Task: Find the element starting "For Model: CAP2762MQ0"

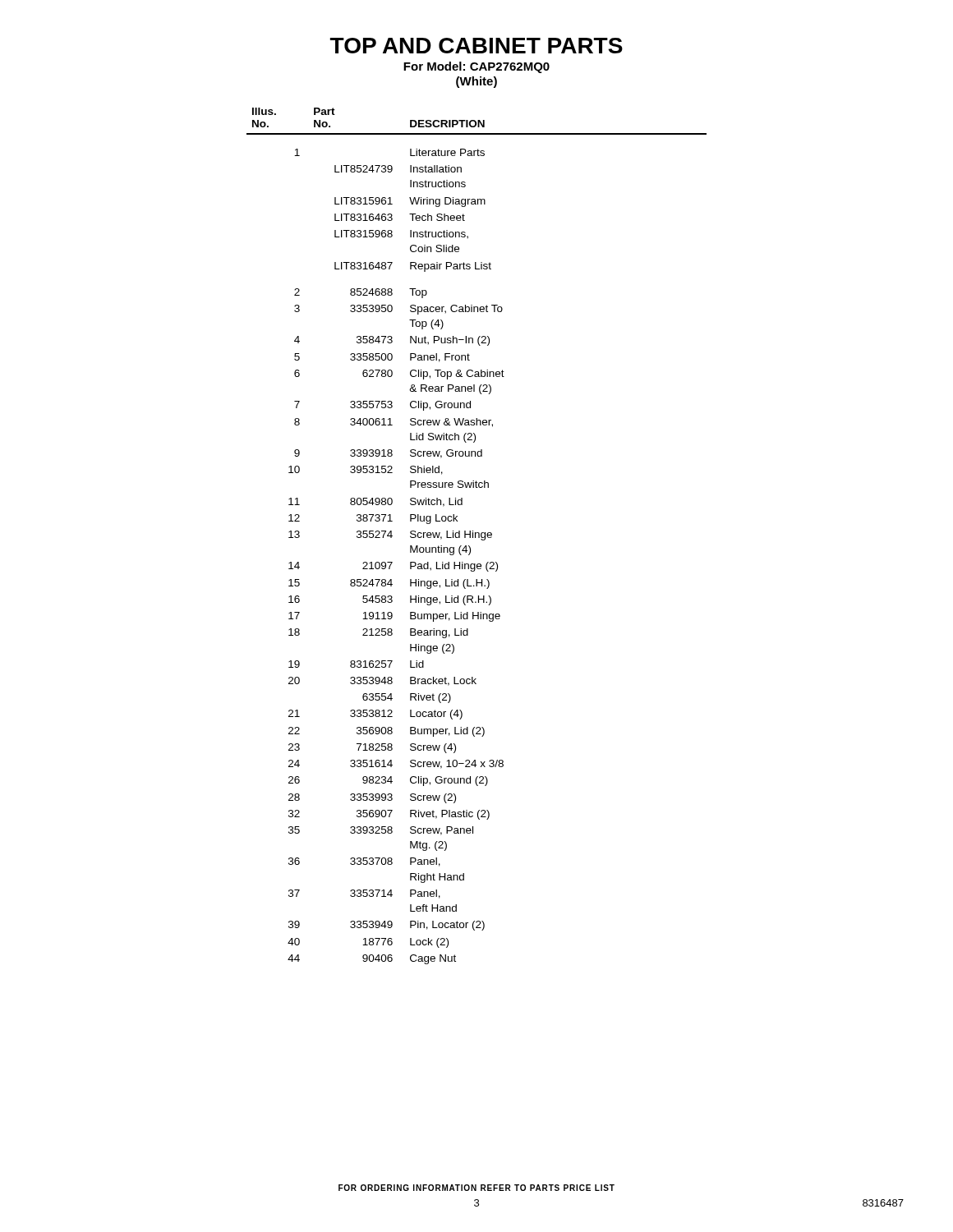Action: click(x=476, y=66)
